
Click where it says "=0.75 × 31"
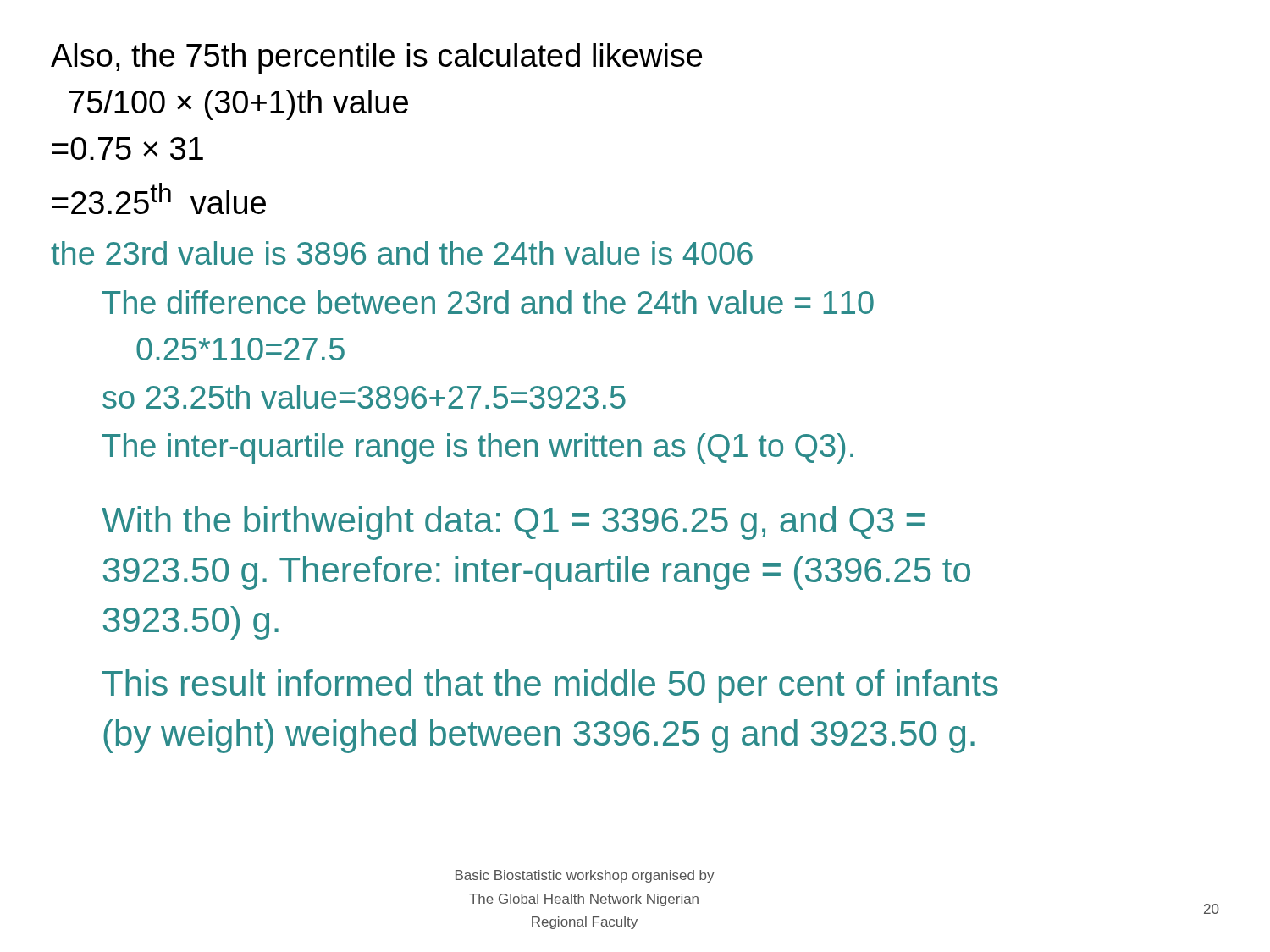coord(128,149)
